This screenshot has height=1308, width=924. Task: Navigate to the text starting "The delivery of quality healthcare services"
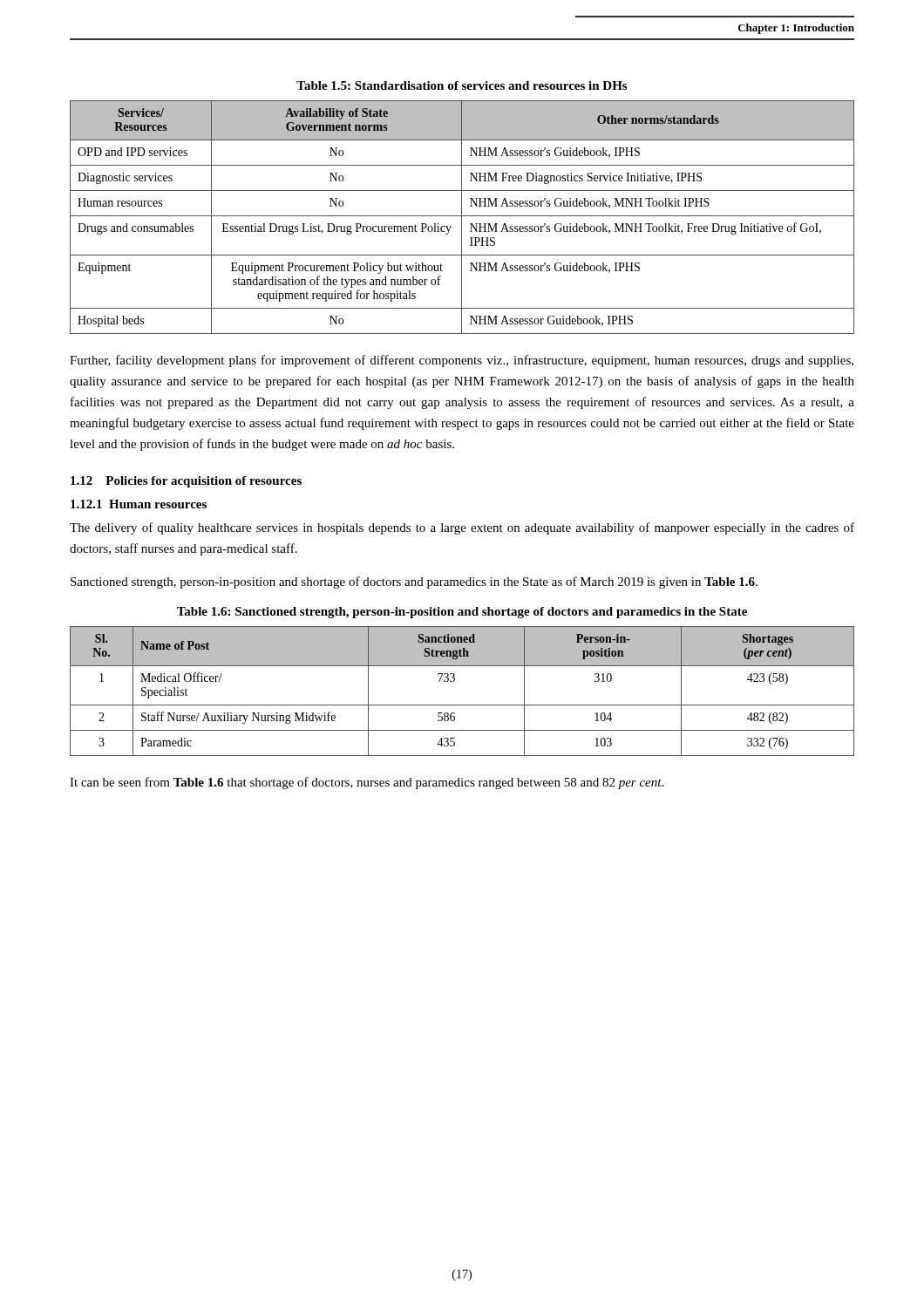(462, 538)
